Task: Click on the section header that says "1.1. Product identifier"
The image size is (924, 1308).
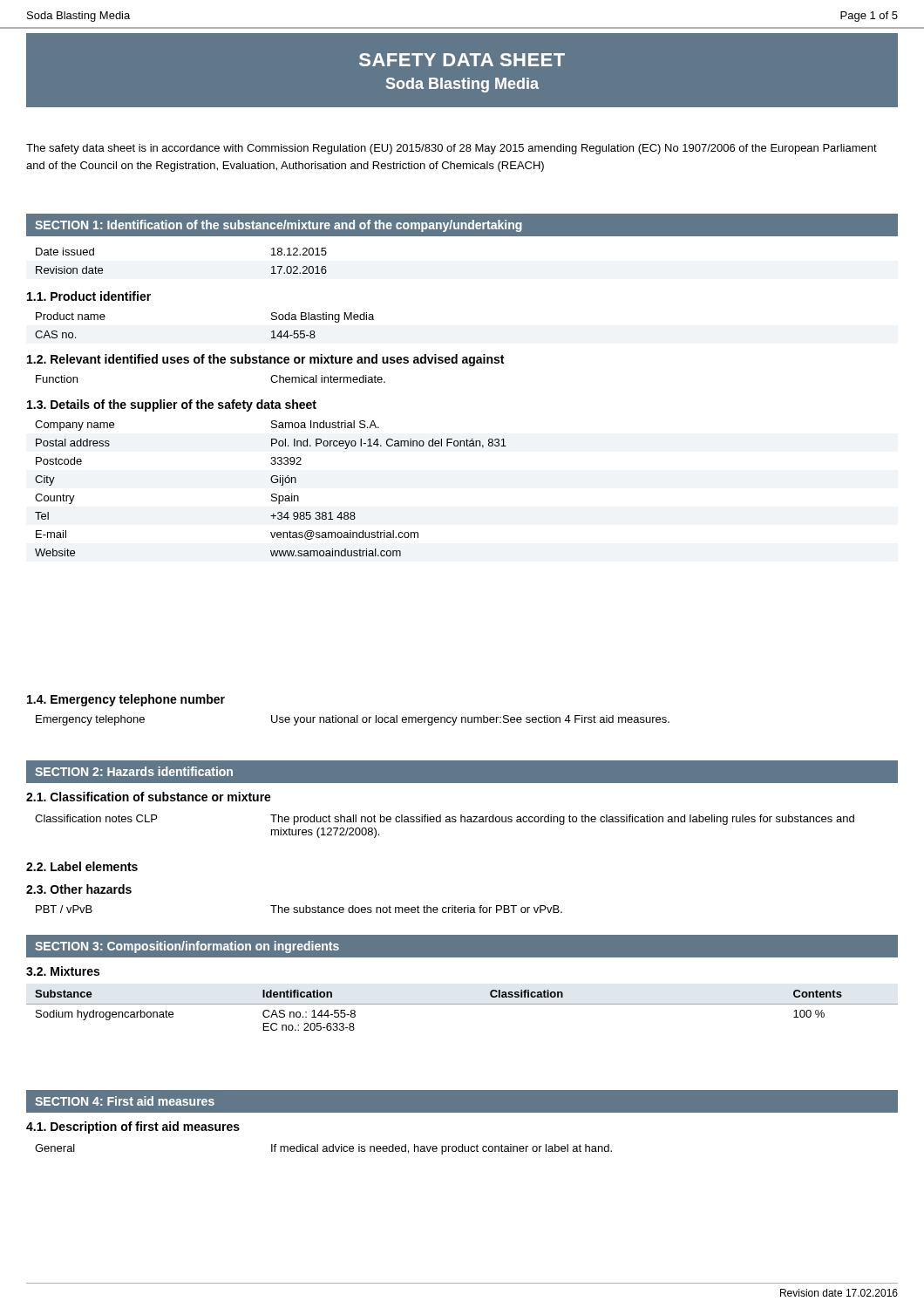Action: tap(89, 296)
